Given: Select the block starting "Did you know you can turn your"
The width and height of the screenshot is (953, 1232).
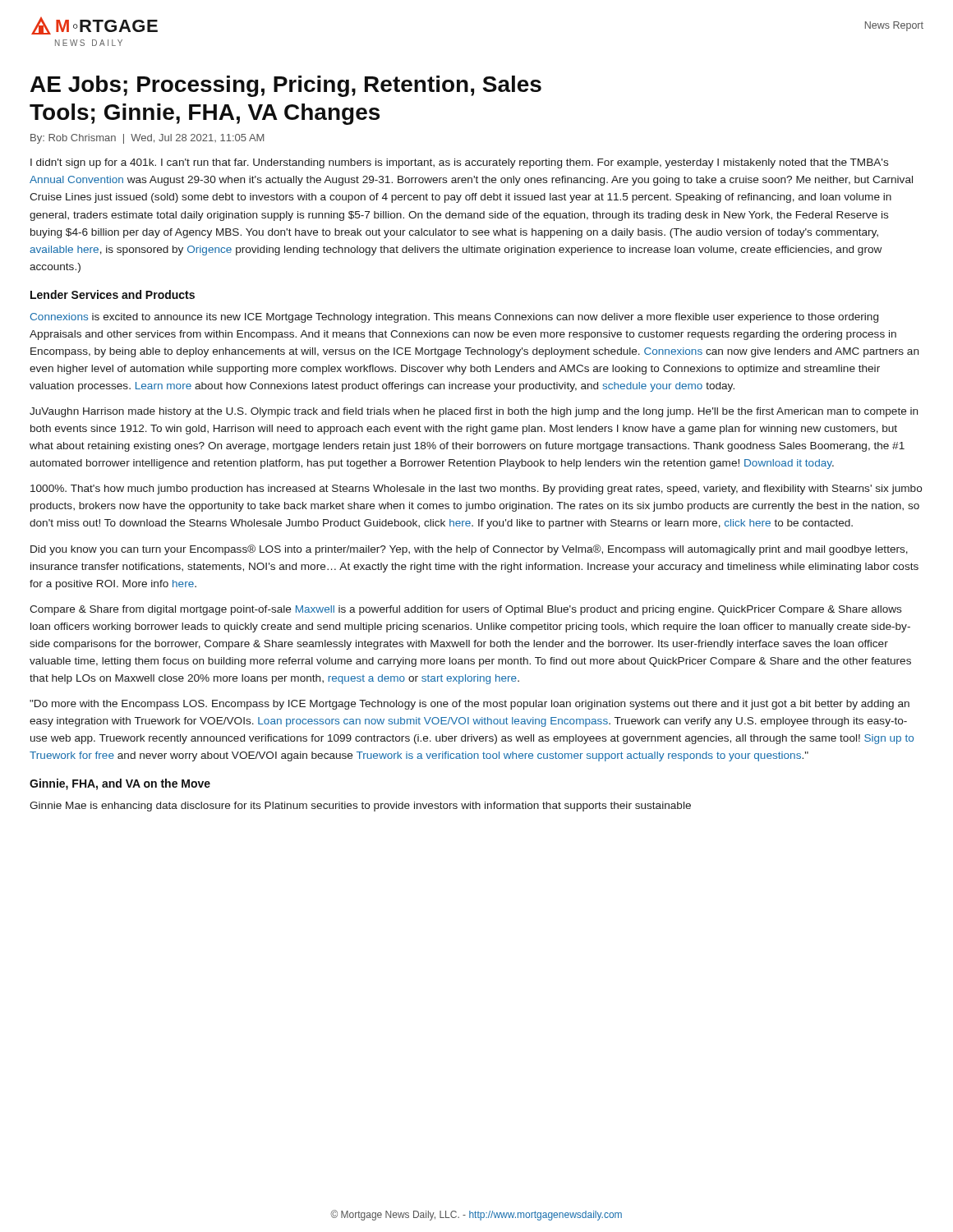Looking at the screenshot, I should click(474, 566).
